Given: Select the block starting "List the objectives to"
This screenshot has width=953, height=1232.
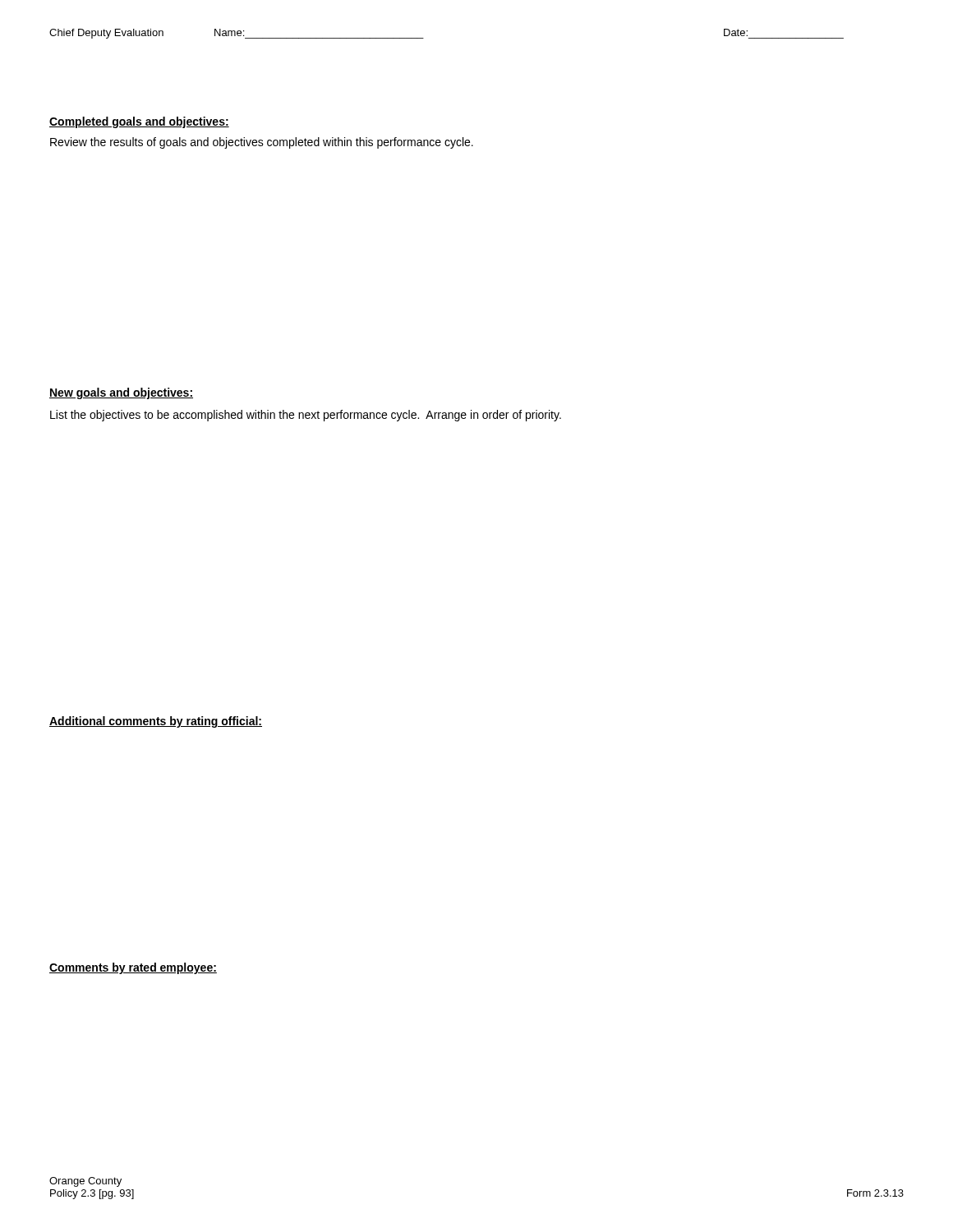Looking at the screenshot, I should 306,415.
